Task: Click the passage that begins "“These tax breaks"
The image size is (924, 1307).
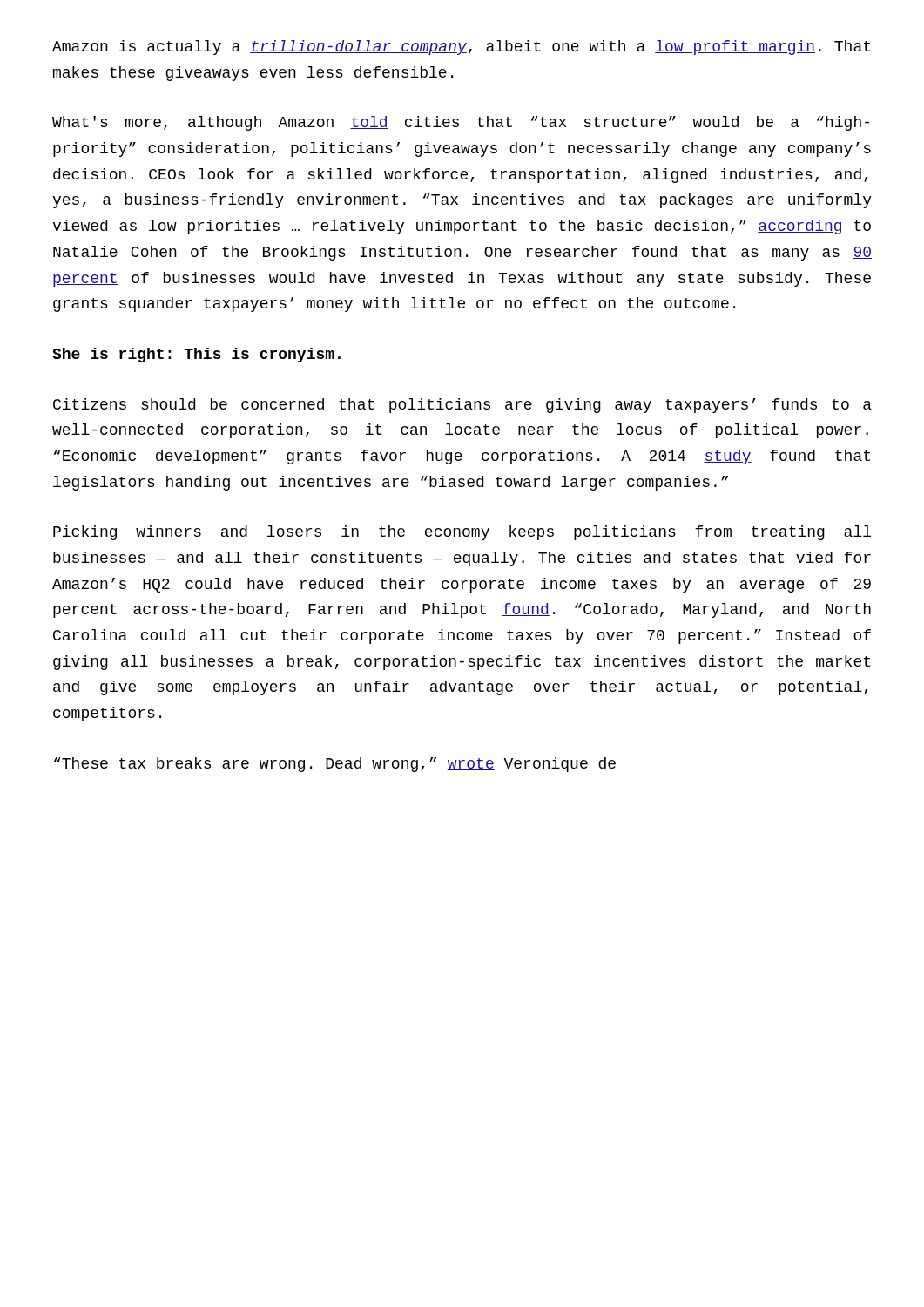Action: (334, 764)
